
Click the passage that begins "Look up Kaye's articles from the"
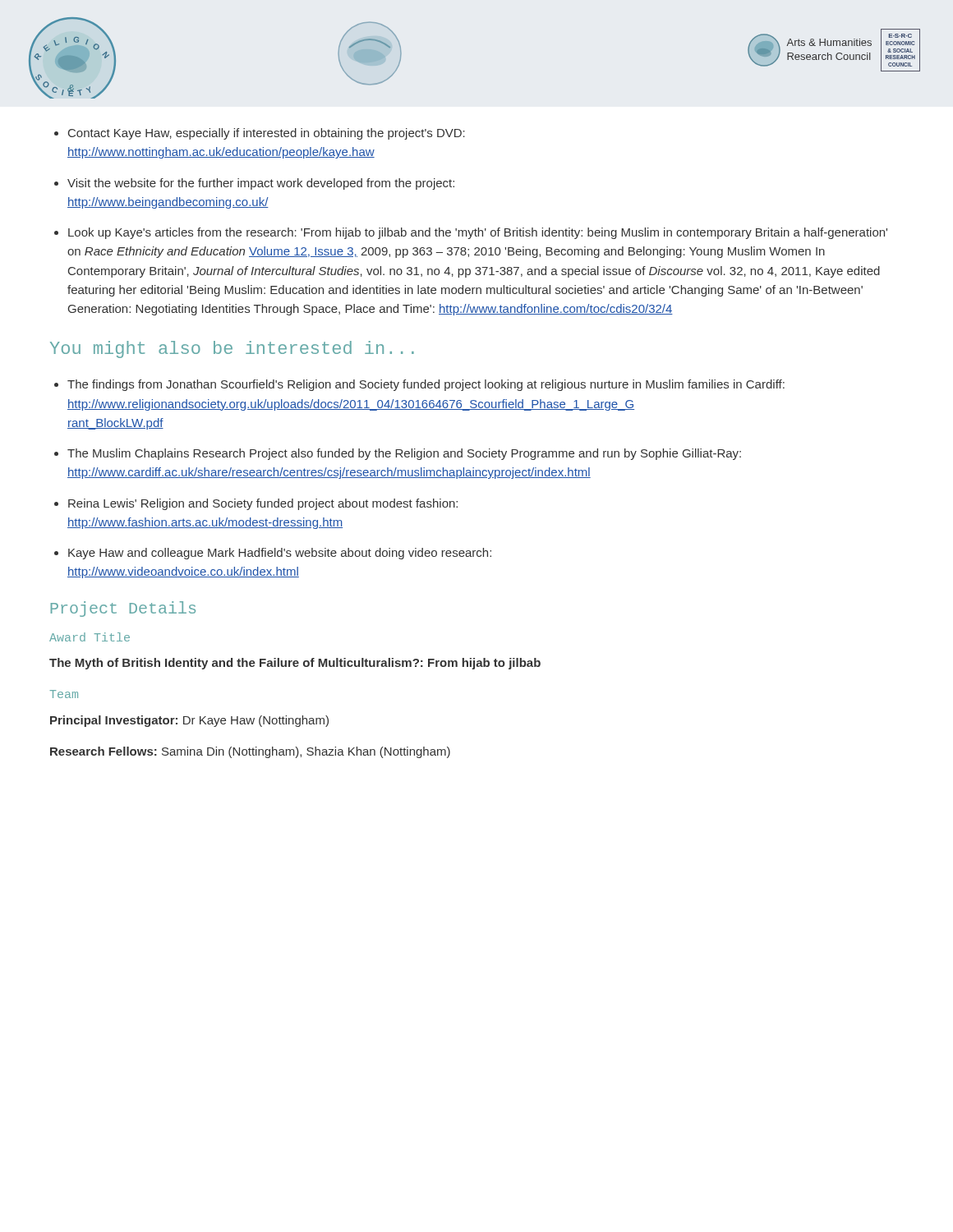(478, 270)
